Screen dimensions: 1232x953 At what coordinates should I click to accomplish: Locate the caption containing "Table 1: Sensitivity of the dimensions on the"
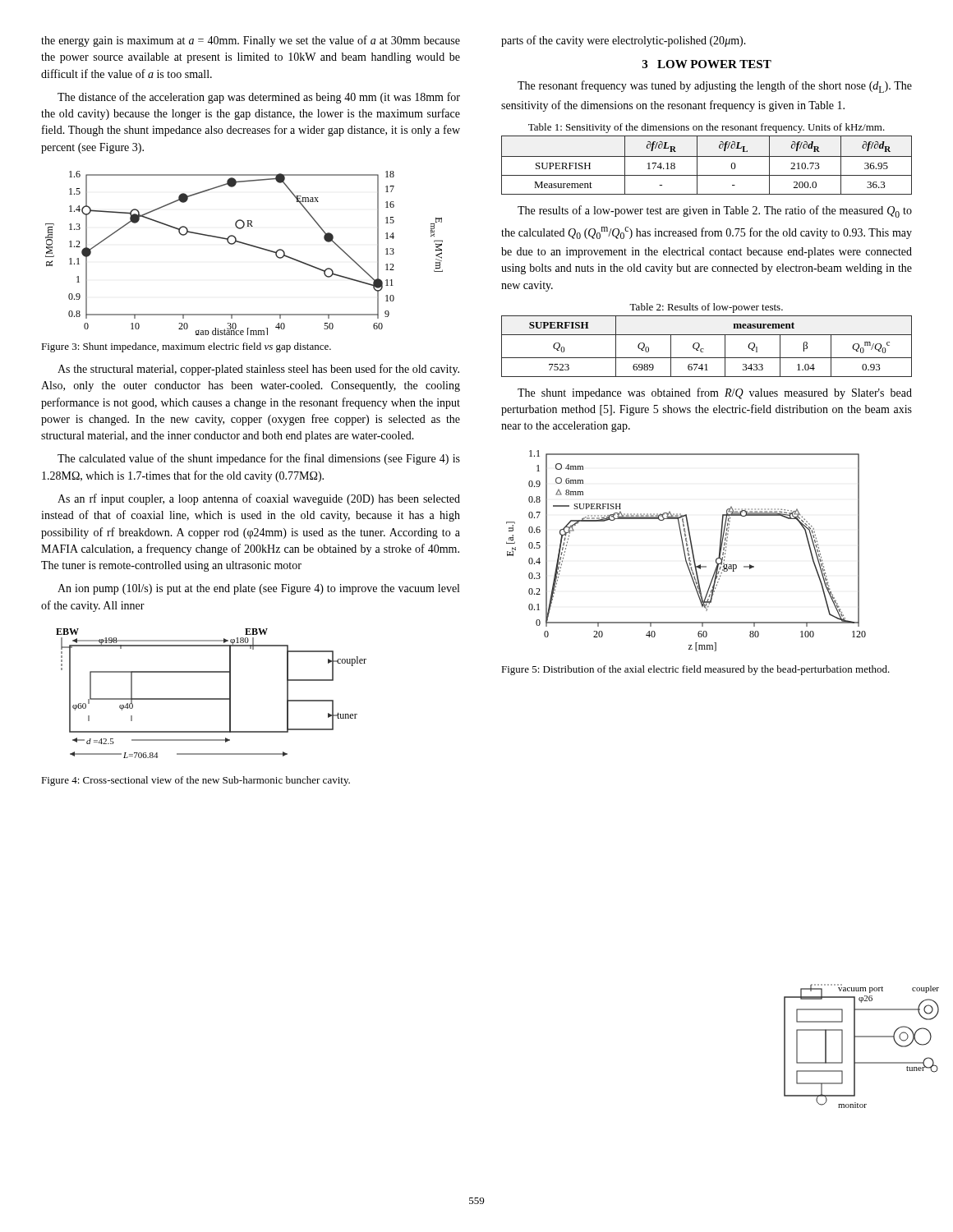[x=707, y=127]
